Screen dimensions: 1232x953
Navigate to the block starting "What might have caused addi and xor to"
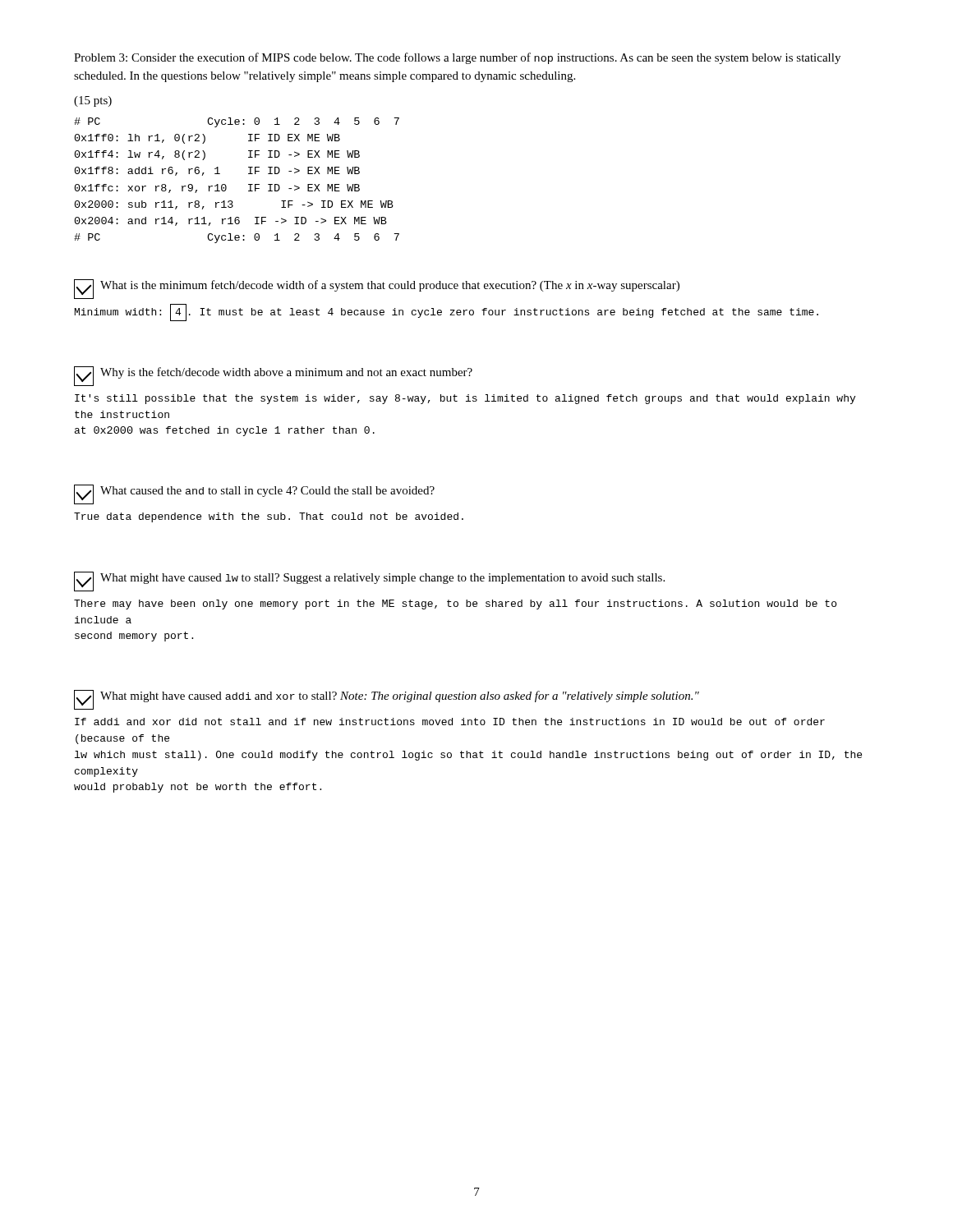[476, 699]
